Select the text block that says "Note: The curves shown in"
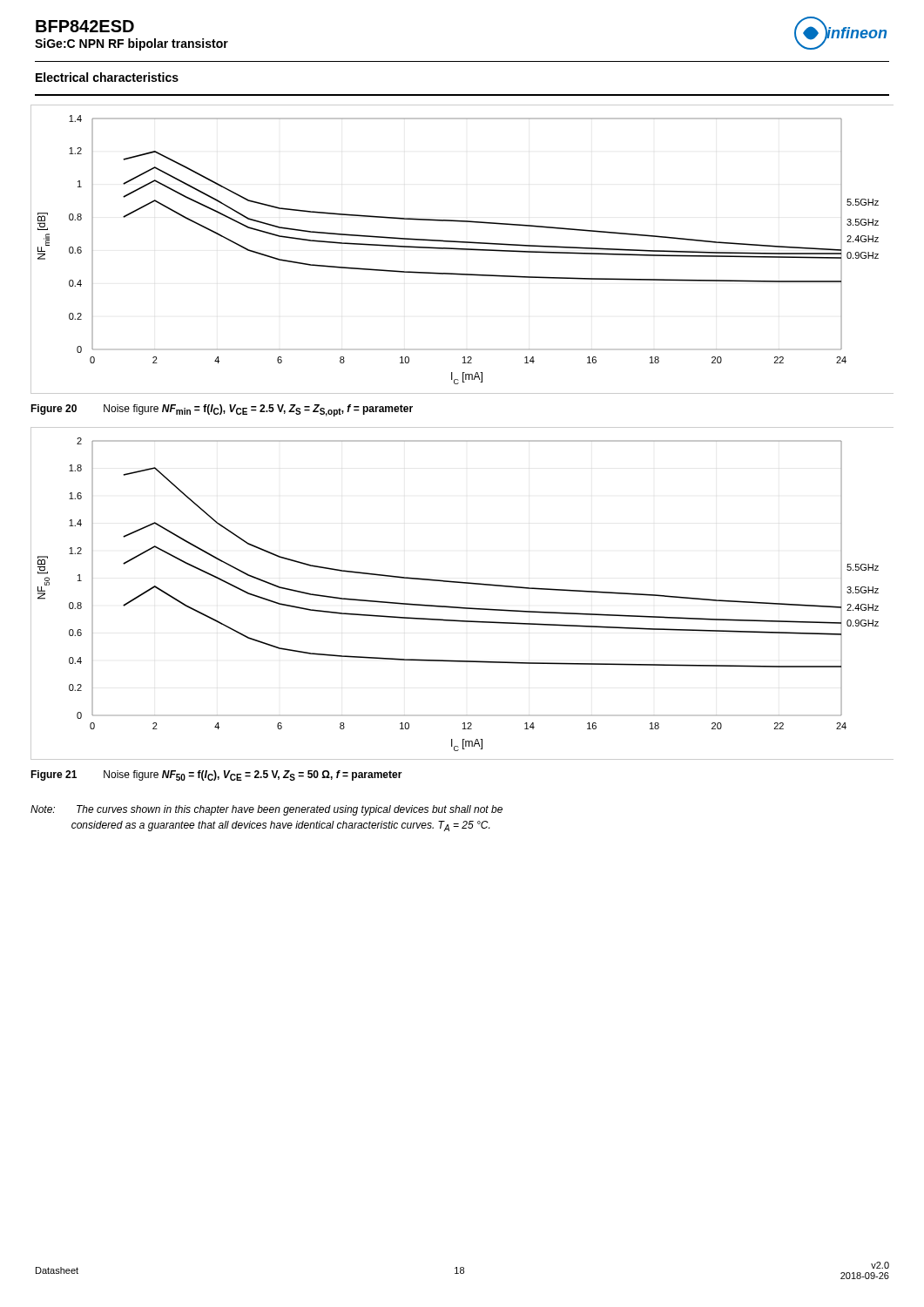 267,818
